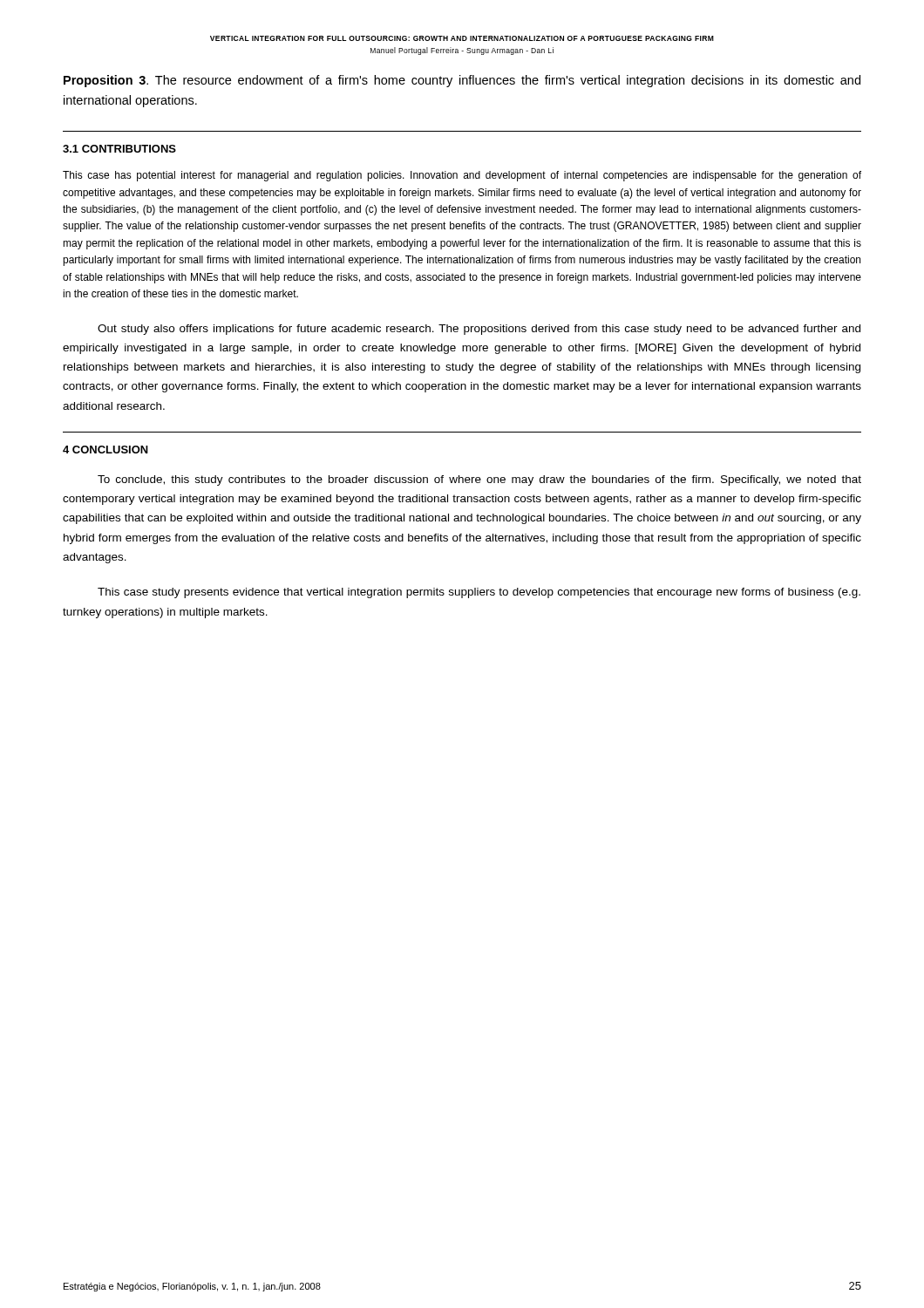Click the passage that begins "This case study"
The height and width of the screenshot is (1308, 924).
click(462, 602)
